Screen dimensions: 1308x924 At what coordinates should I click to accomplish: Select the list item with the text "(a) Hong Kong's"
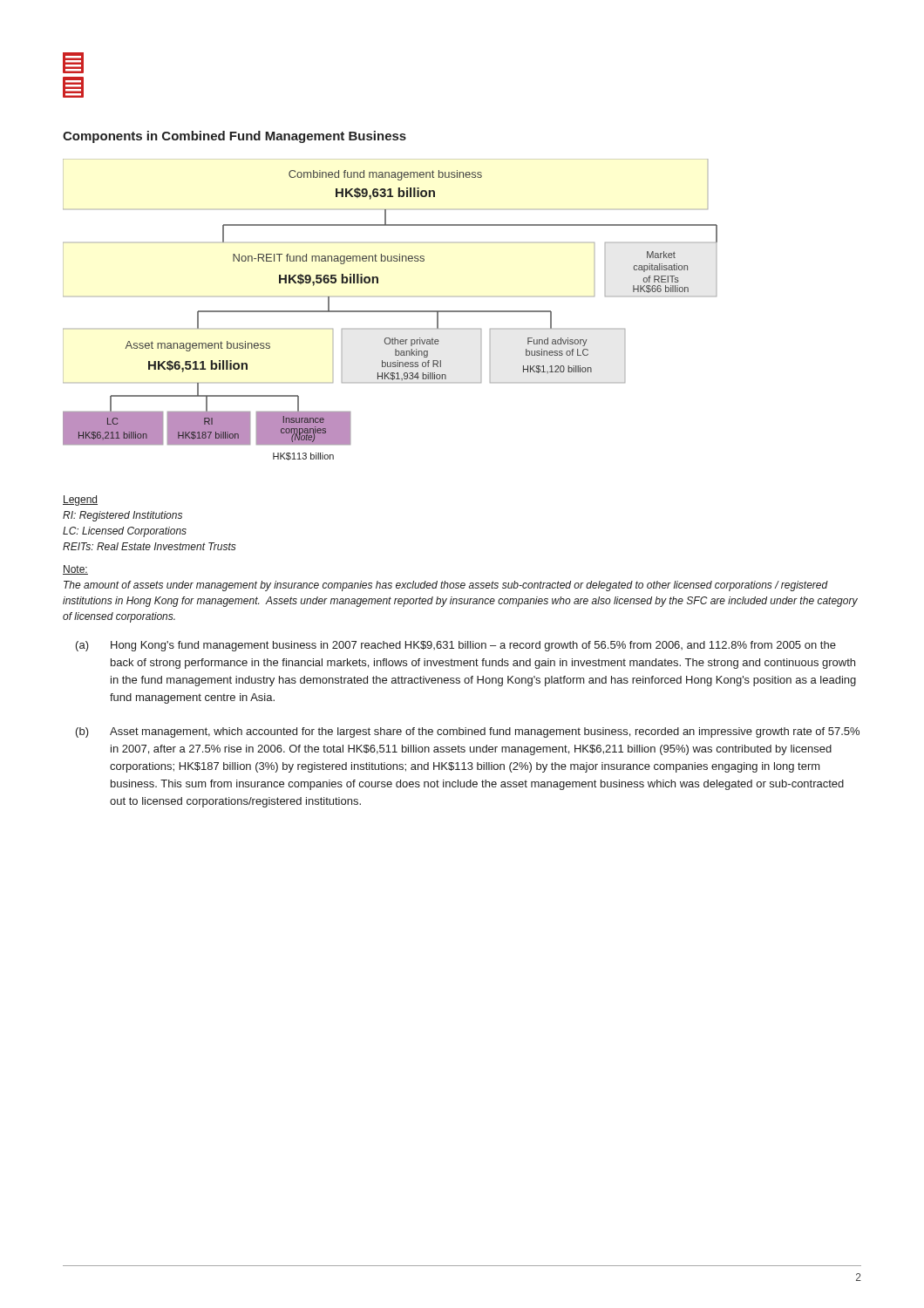pos(462,672)
